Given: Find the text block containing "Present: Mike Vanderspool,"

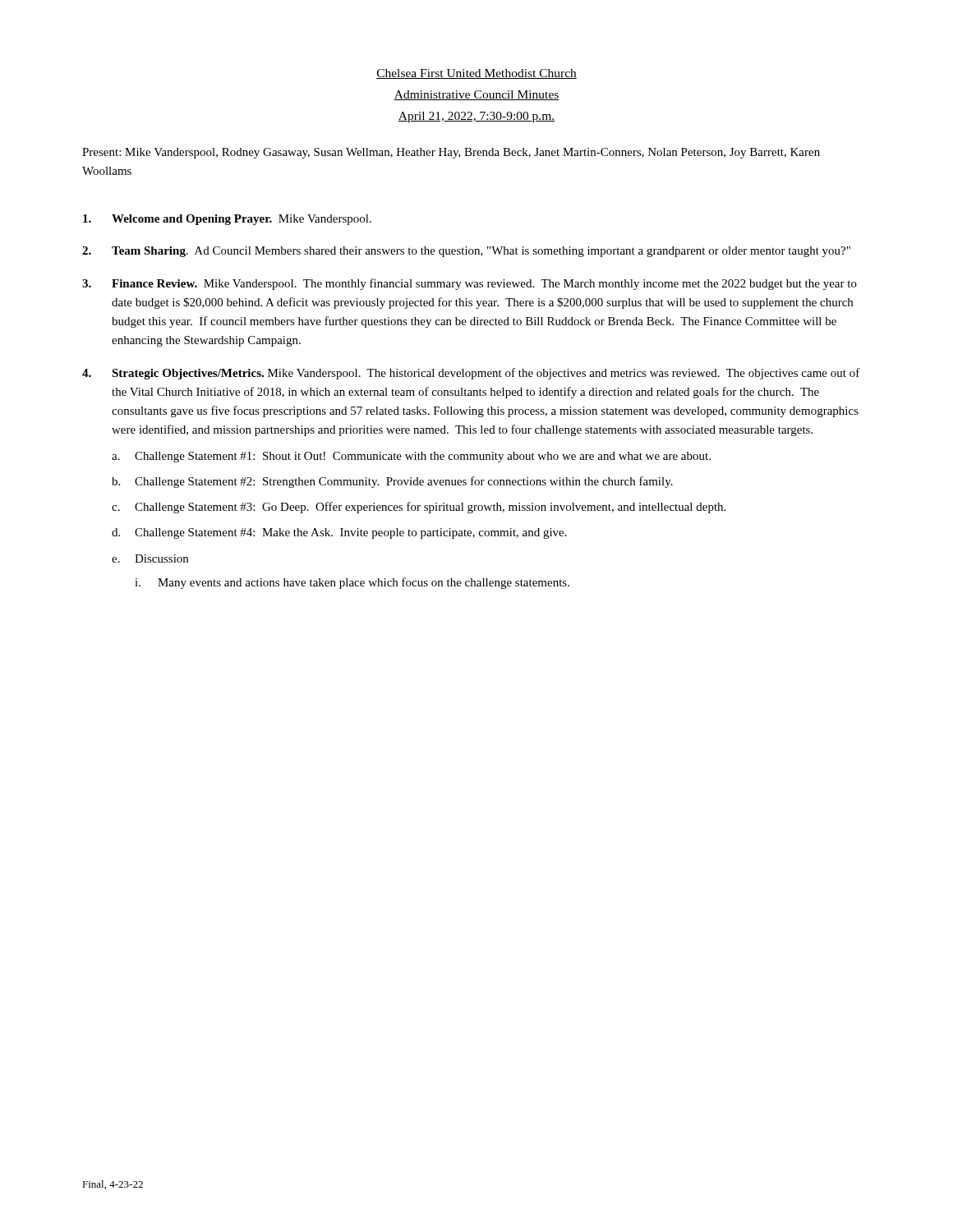Looking at the screenshot, I should (x=451, y=161).
